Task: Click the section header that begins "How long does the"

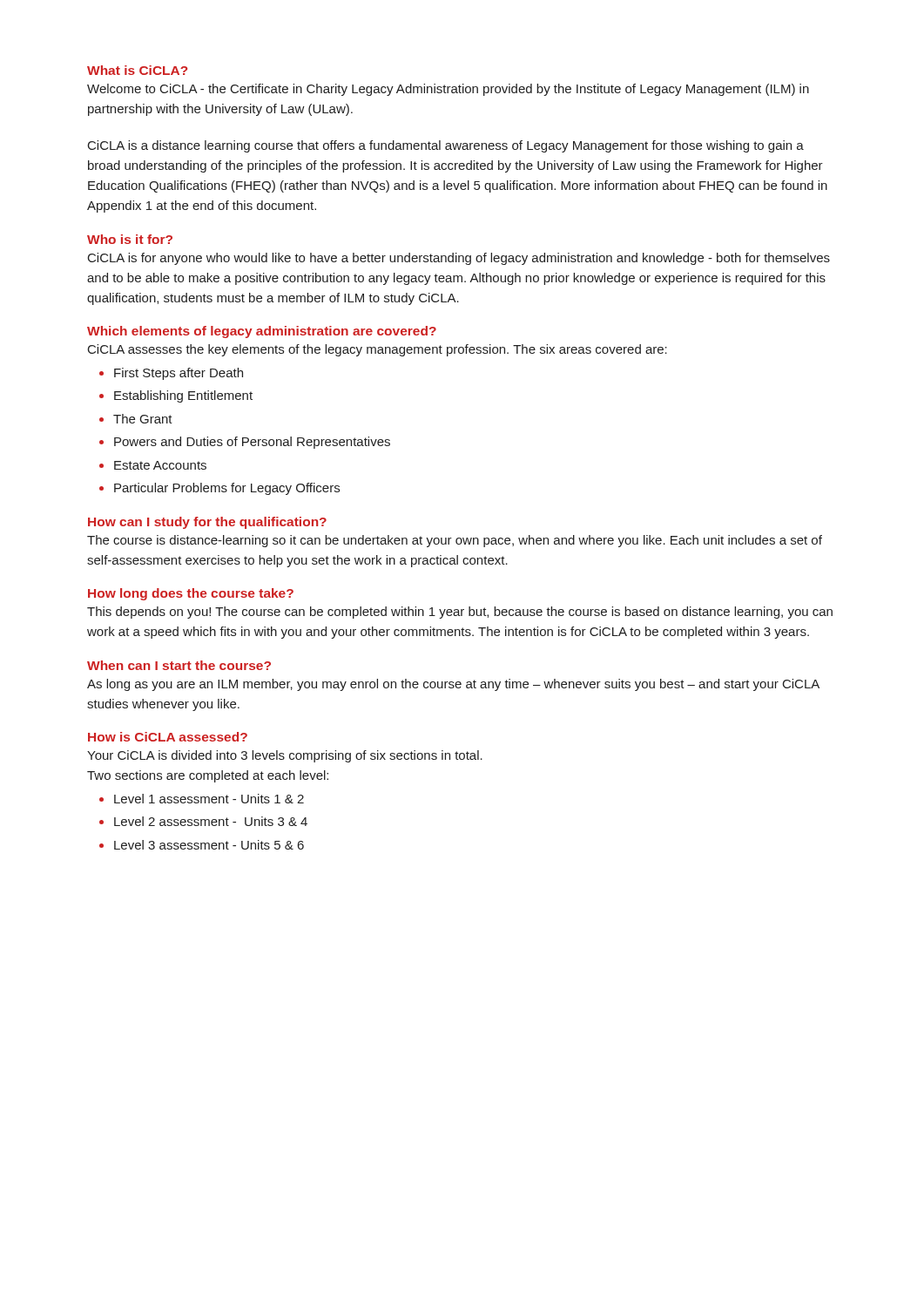Action: (191, 593)
